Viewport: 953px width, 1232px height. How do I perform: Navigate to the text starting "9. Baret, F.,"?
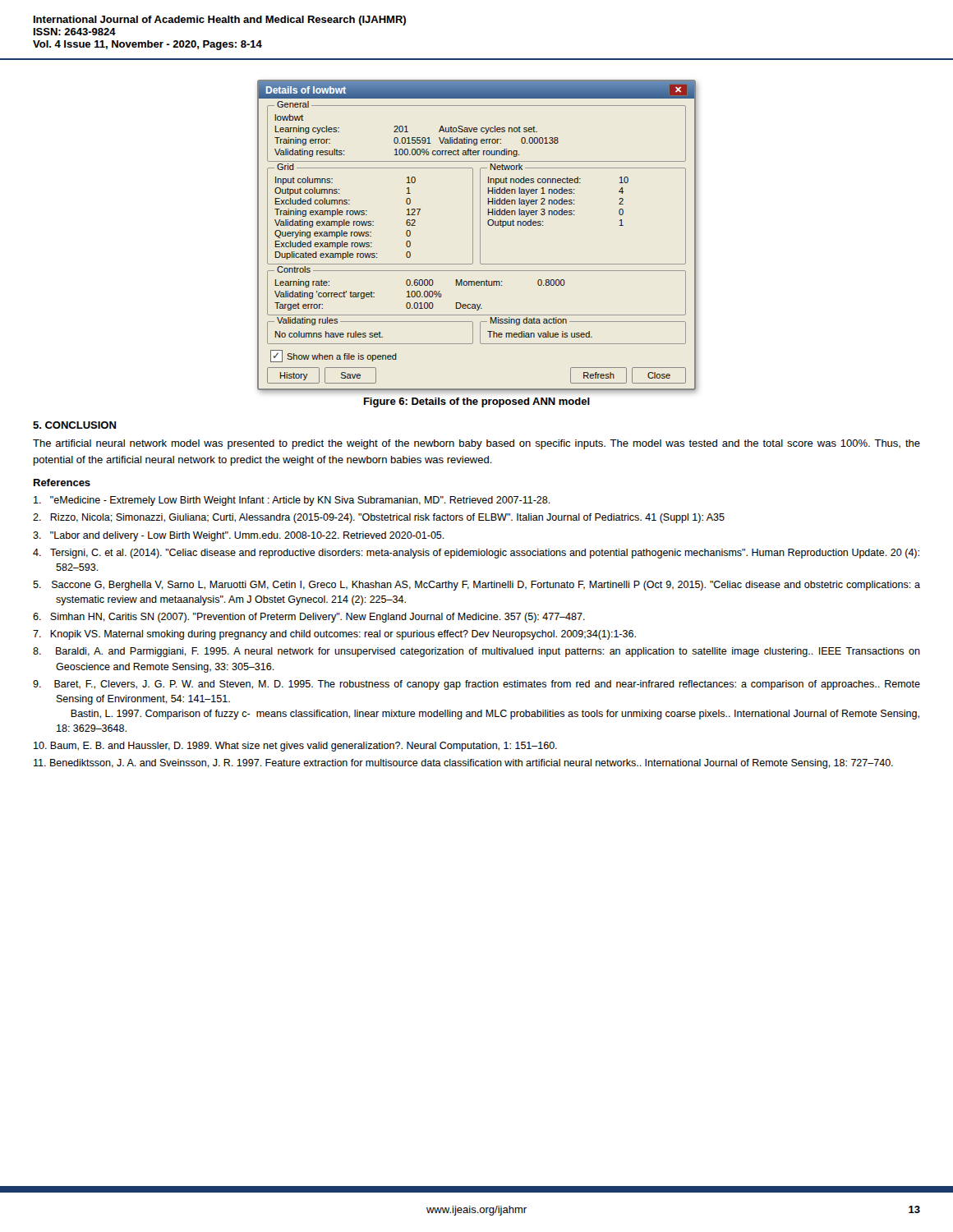pyautogui.click(x=476, y=706)
